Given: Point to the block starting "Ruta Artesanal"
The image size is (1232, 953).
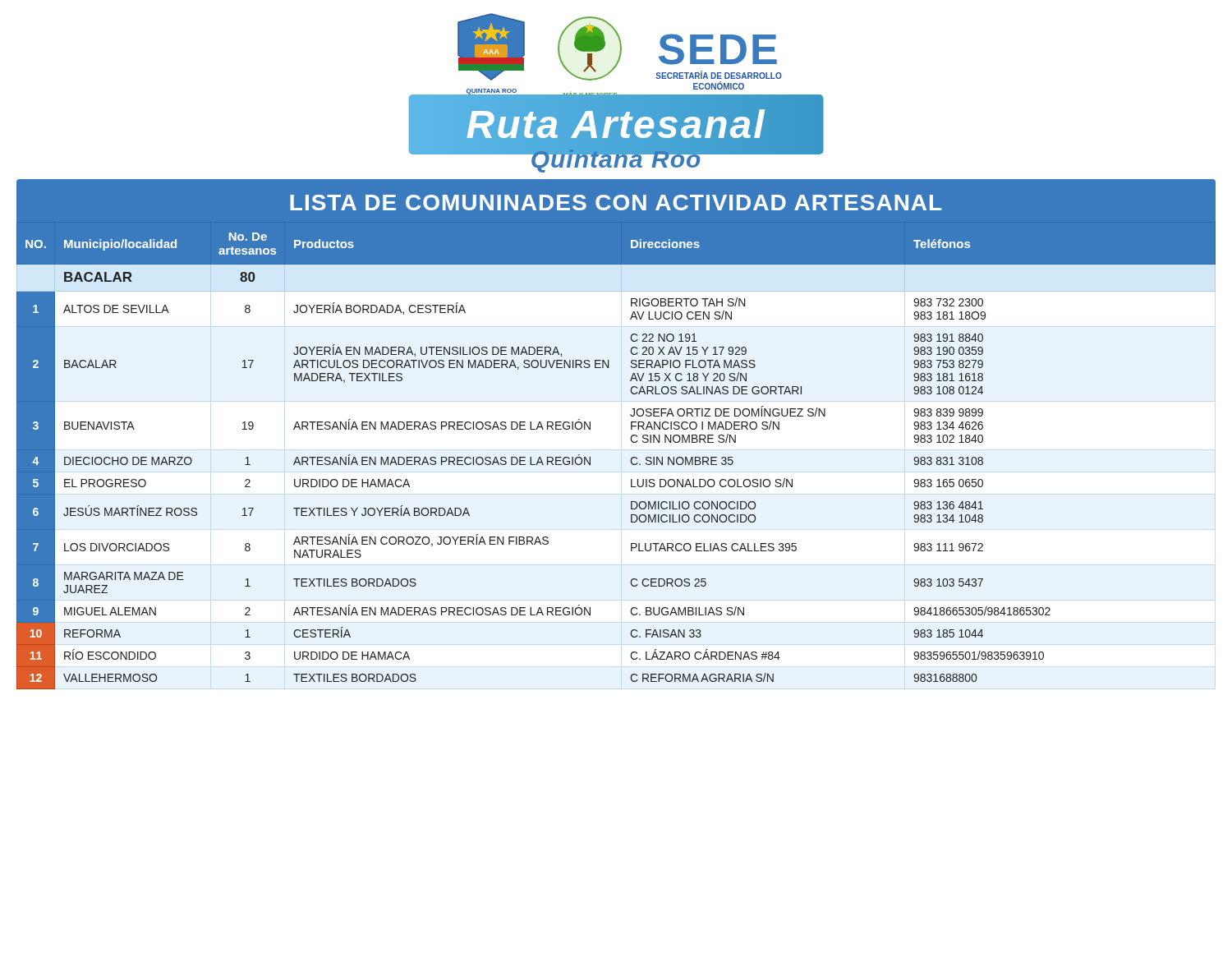Looking at the screenshot, I should pos(616,124).
